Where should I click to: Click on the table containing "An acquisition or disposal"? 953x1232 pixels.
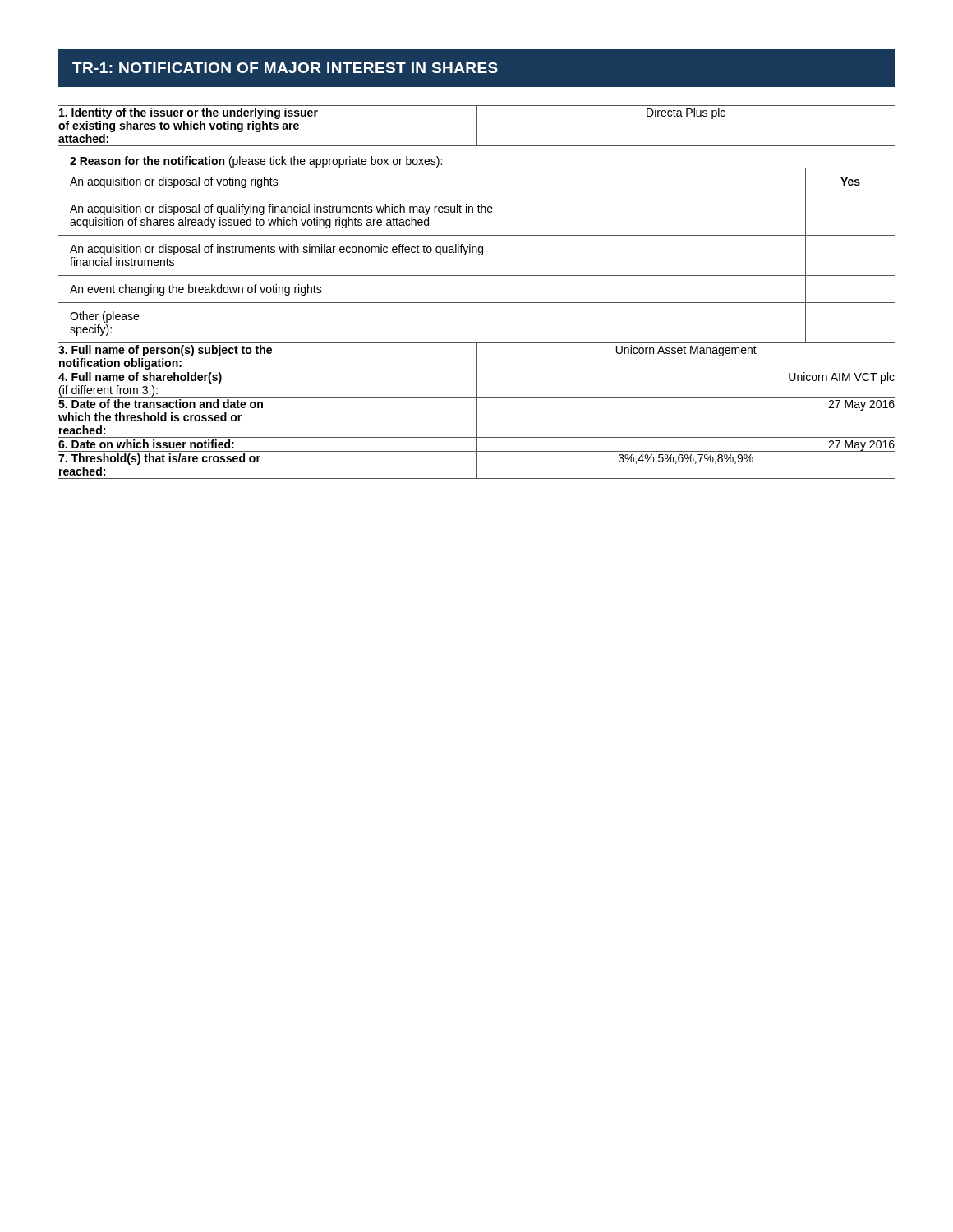pos(476,292)
